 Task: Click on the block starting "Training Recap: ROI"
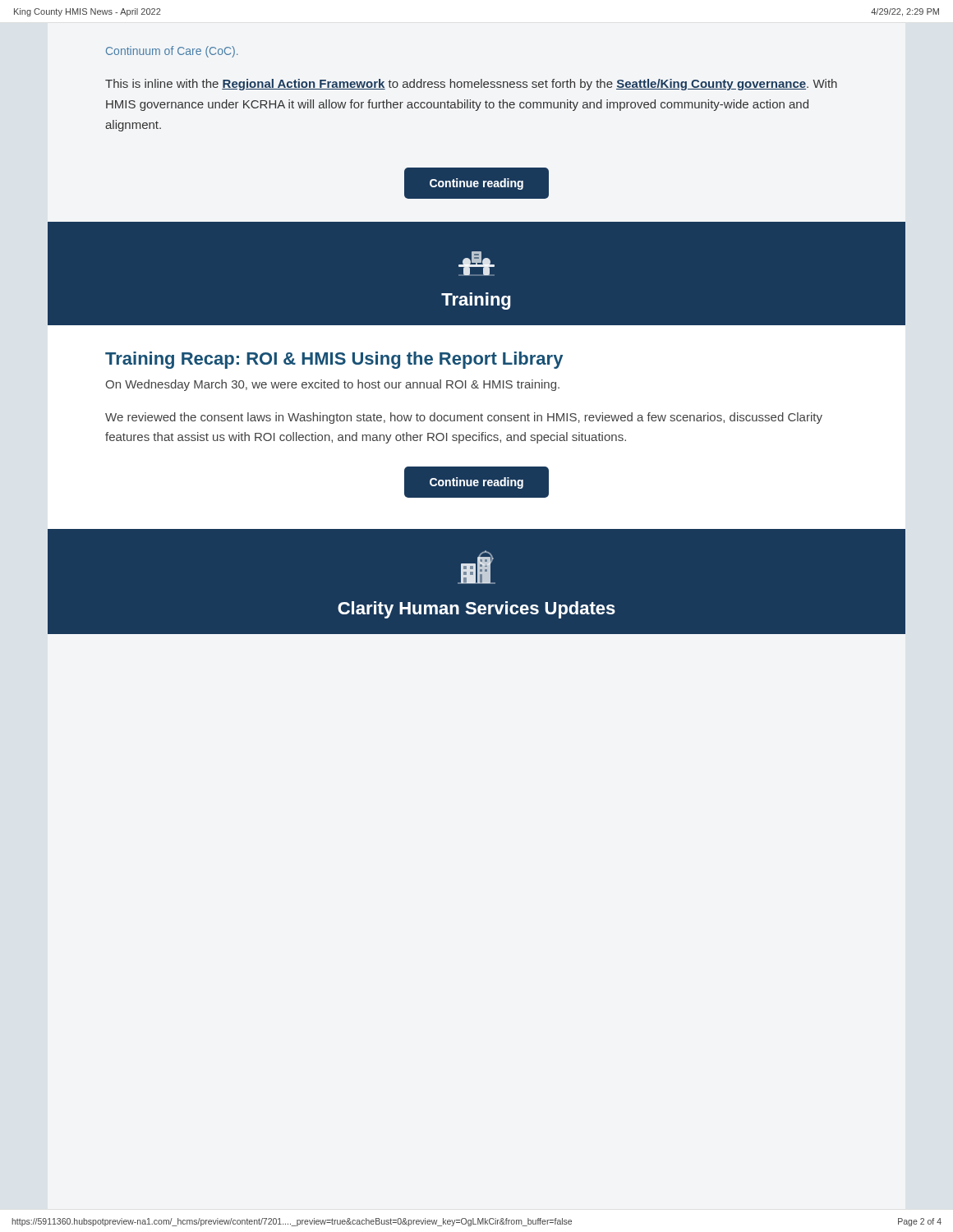coord(334,359)
